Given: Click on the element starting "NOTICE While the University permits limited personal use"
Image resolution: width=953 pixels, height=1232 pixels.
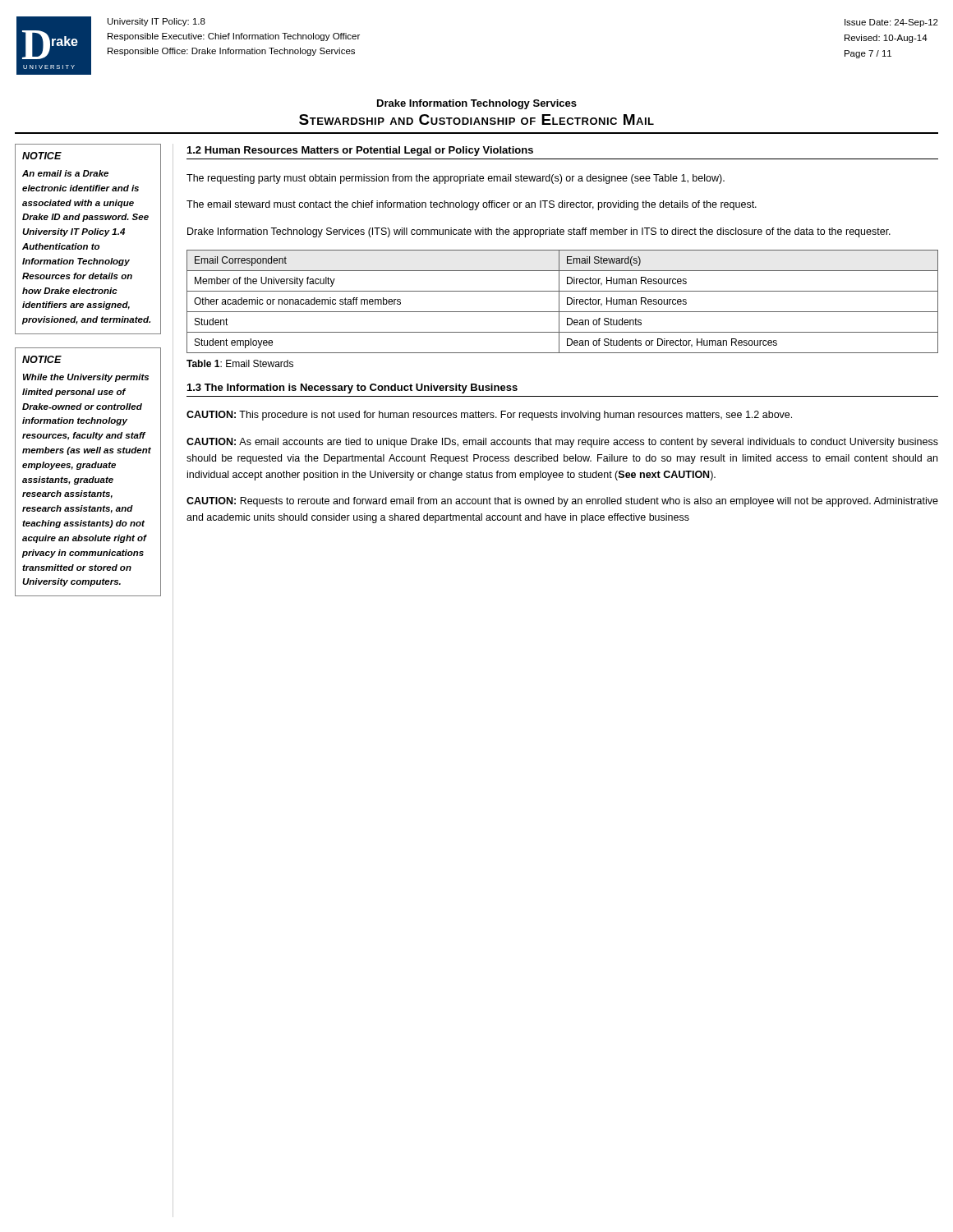Looking at the screenshot, I should click(88, 472).
